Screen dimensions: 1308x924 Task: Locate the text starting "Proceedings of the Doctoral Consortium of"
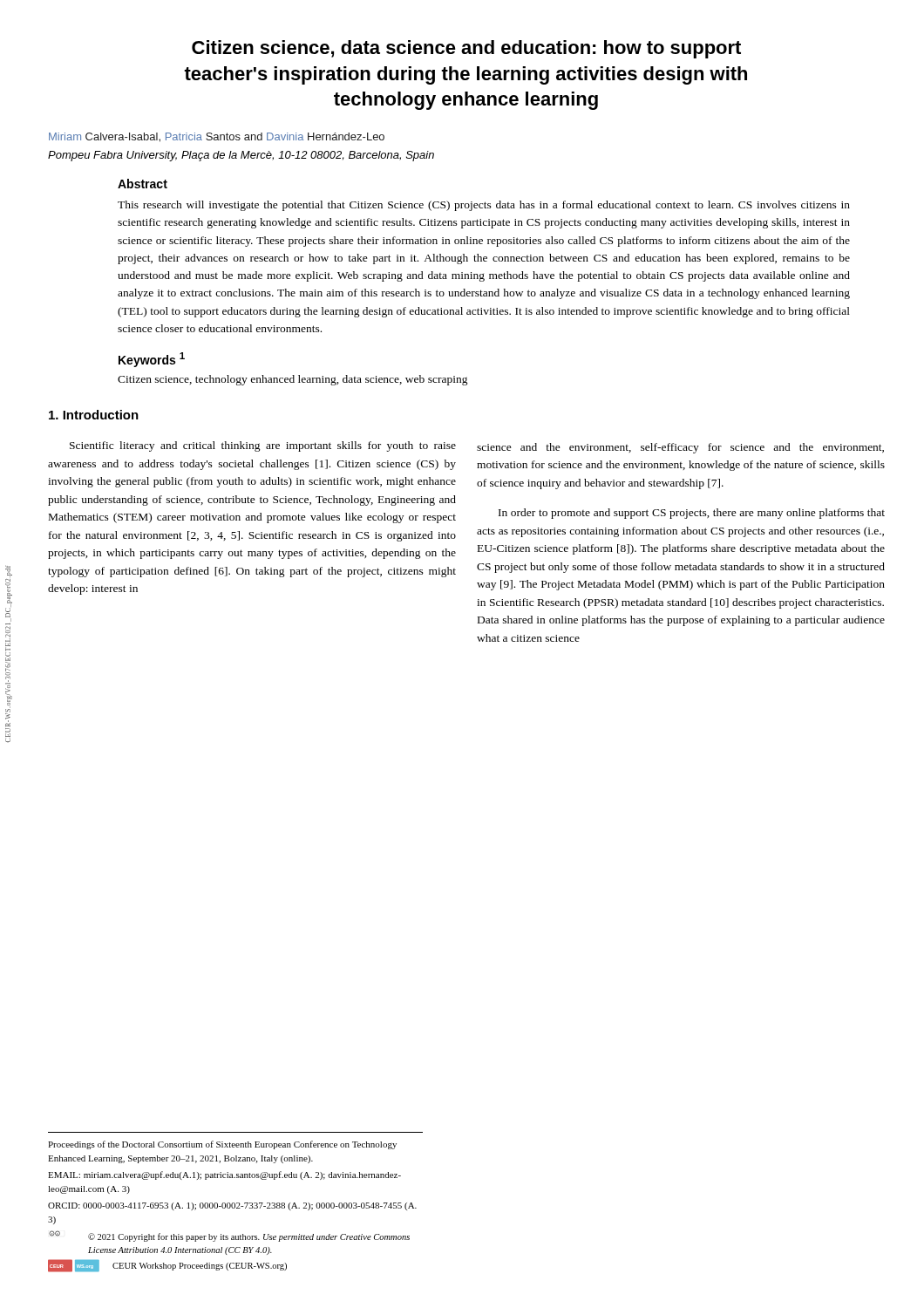(235, 1206)
